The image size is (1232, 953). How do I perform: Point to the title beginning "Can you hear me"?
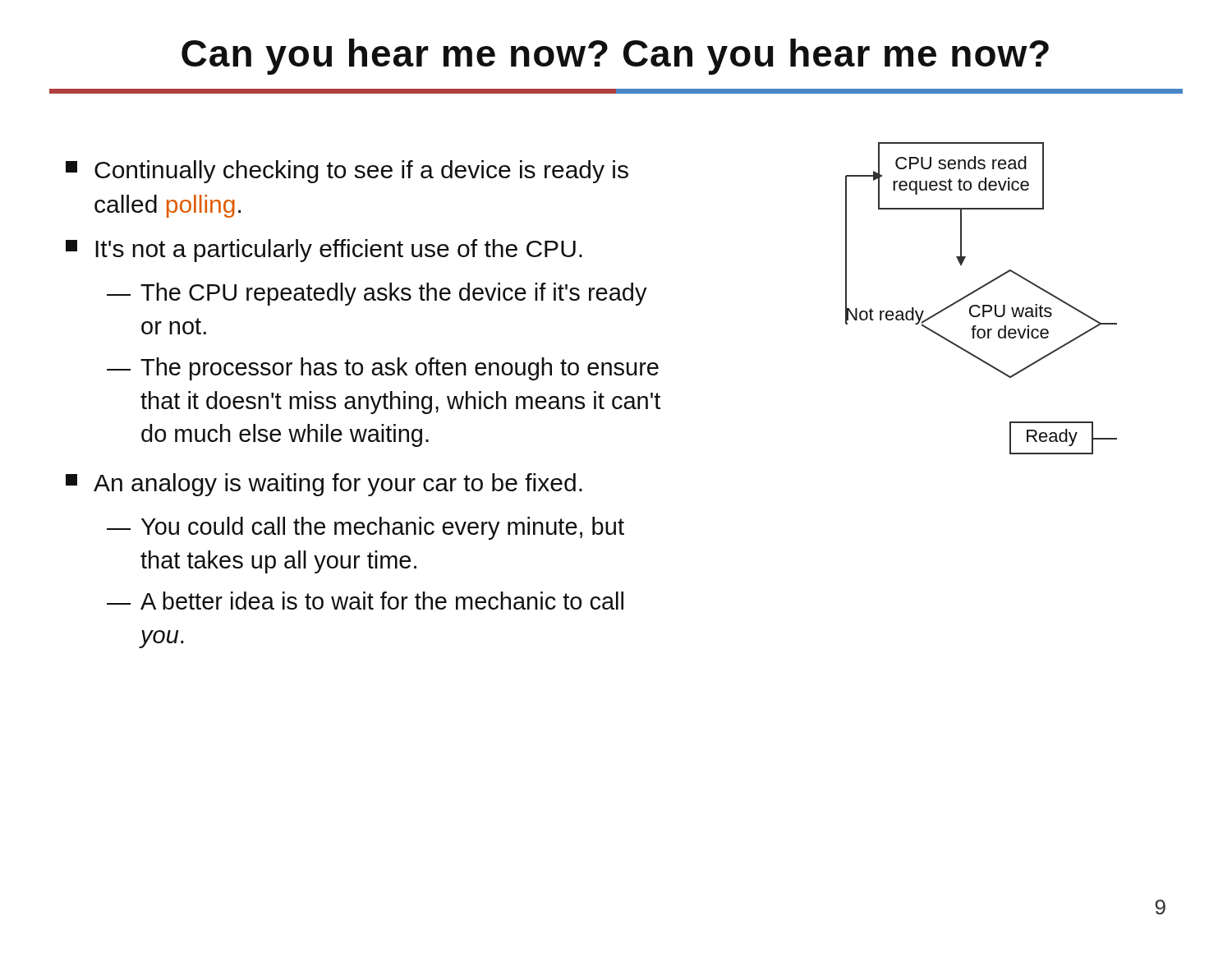click(616, 53)
